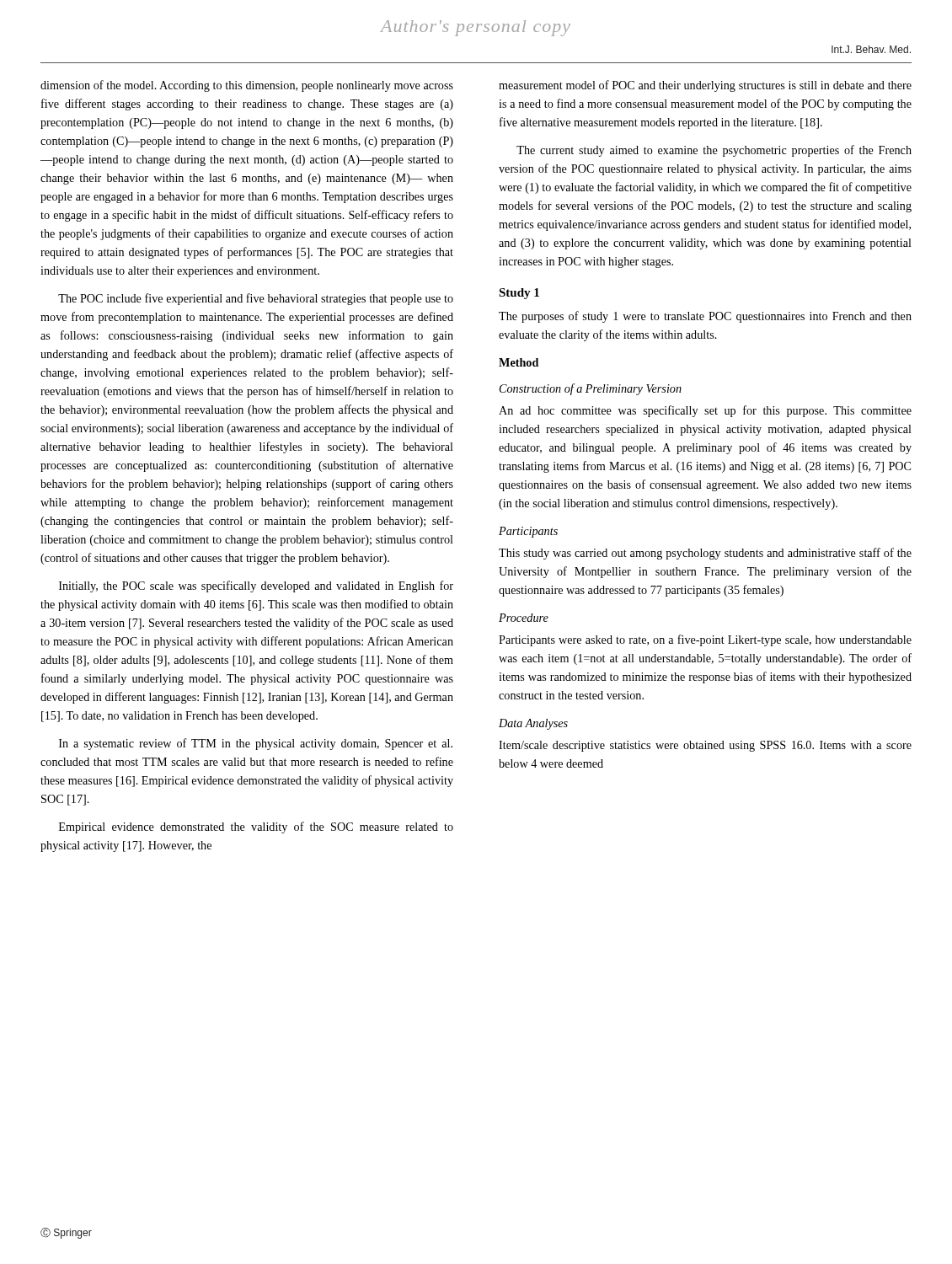Locate the block starting "Empirical evidence demonstrated the validity"
The width and height of the screenshot is (952, 1264).
(247, 836)
